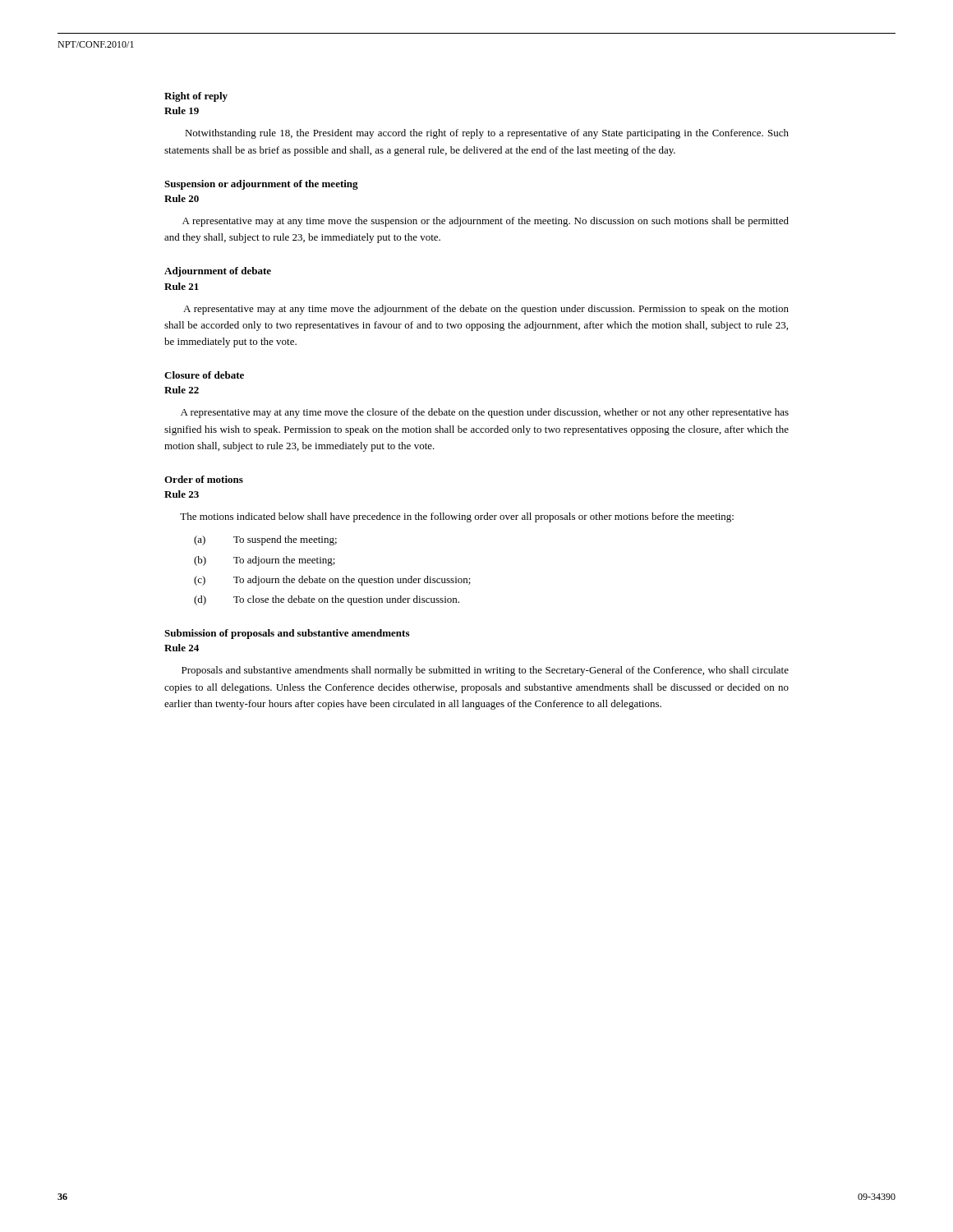Screen dimensions: 1232x953
Task: Find "Right of reply Rule 19" on this page
Action: click(196, 103)
